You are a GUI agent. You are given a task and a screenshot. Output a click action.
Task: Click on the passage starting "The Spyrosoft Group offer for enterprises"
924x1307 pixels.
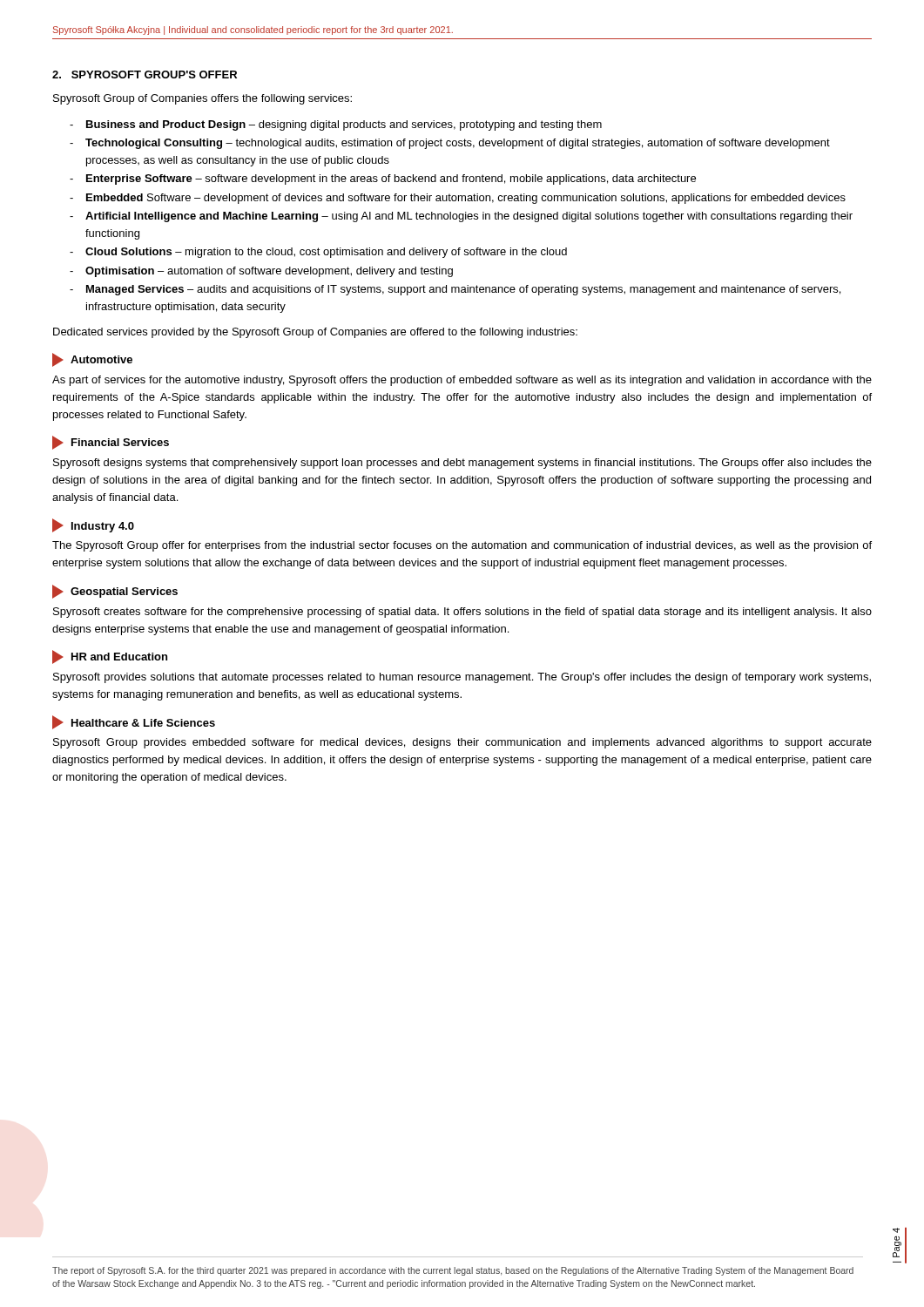tap(462, 554)
